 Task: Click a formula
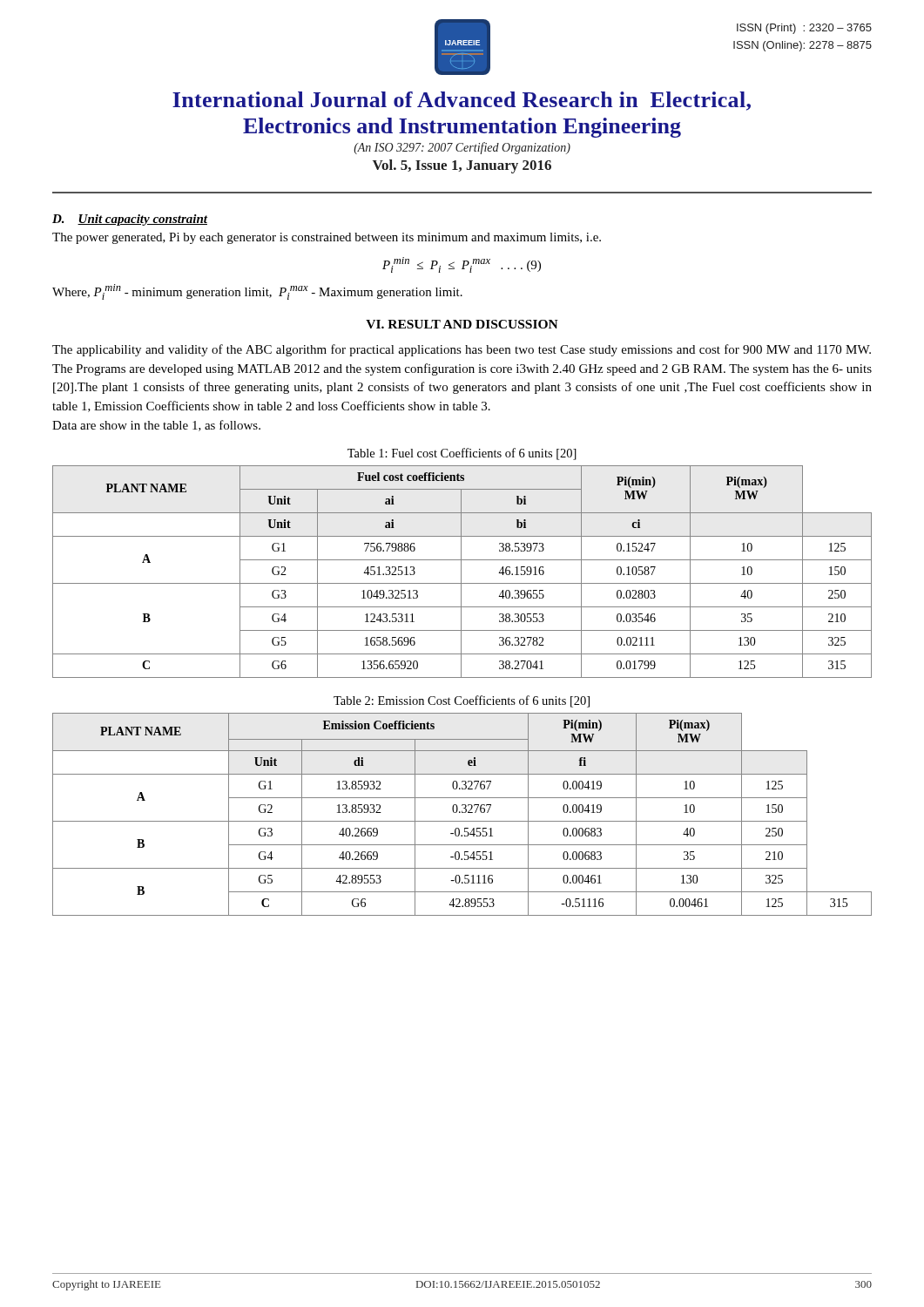462,265
